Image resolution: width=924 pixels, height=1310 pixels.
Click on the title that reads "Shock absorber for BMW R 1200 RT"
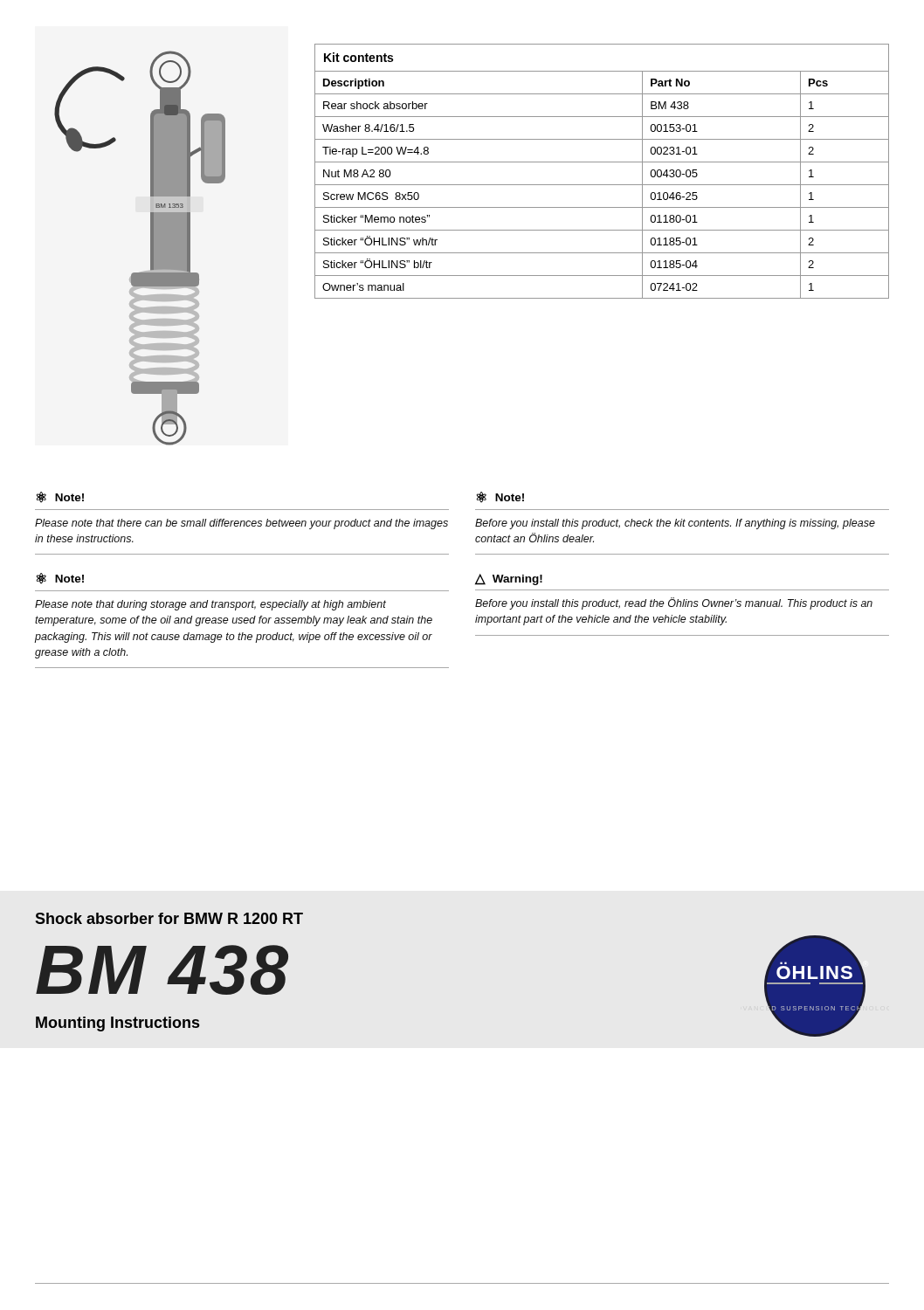(169, 919)
